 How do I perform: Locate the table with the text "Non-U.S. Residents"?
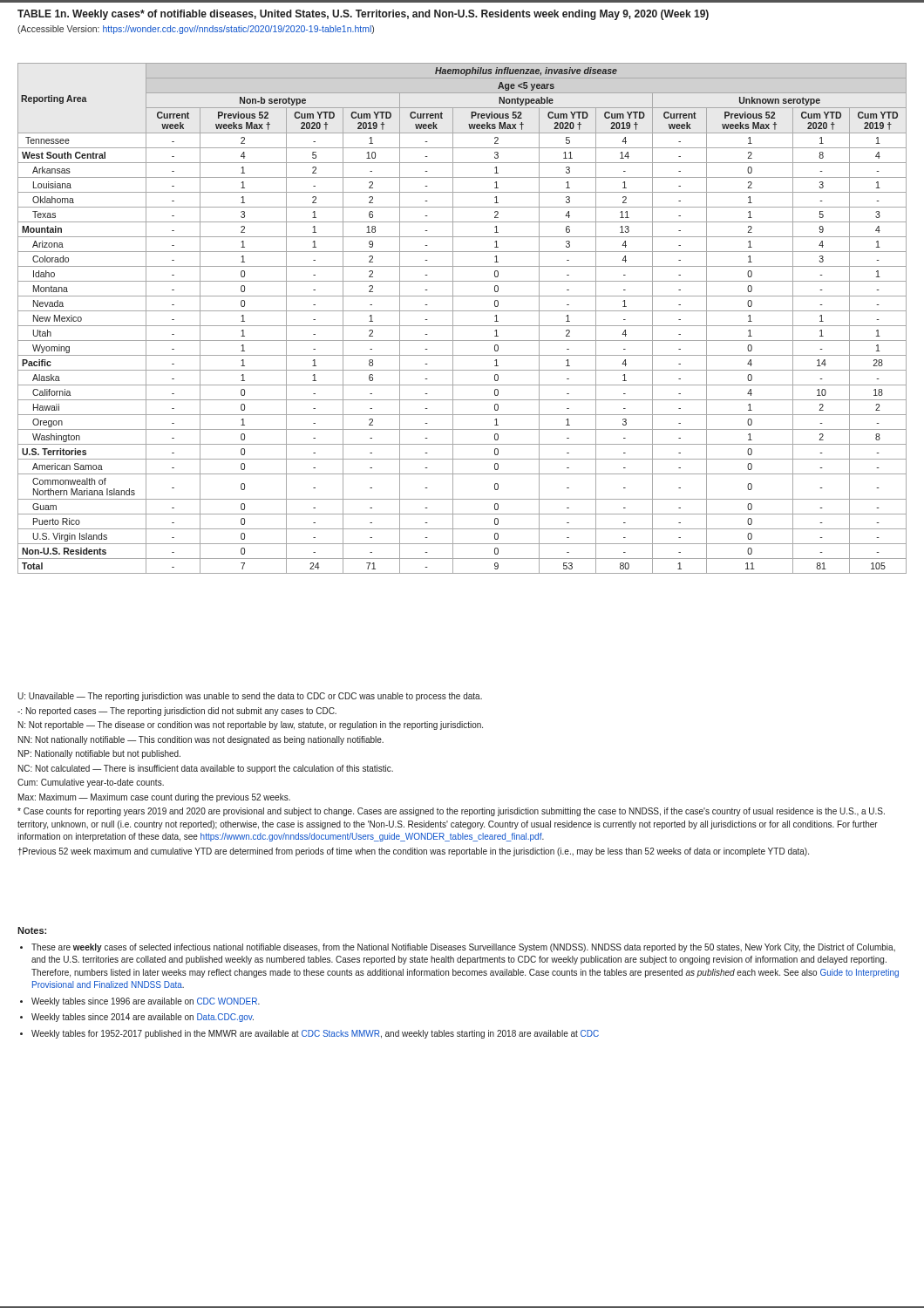click(x=462, y=318)
